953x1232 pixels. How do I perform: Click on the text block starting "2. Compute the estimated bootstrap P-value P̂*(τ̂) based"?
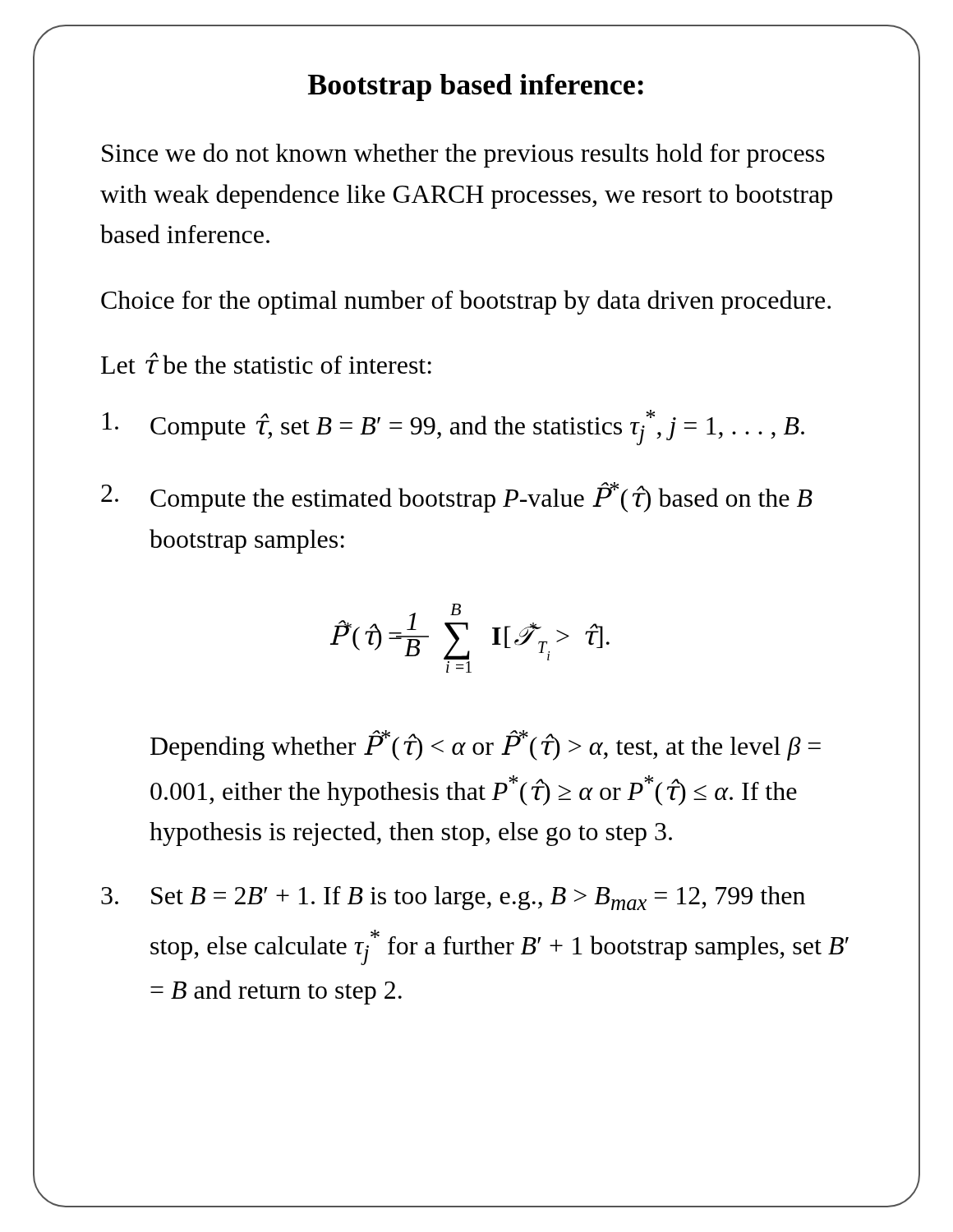coord(476,663)
